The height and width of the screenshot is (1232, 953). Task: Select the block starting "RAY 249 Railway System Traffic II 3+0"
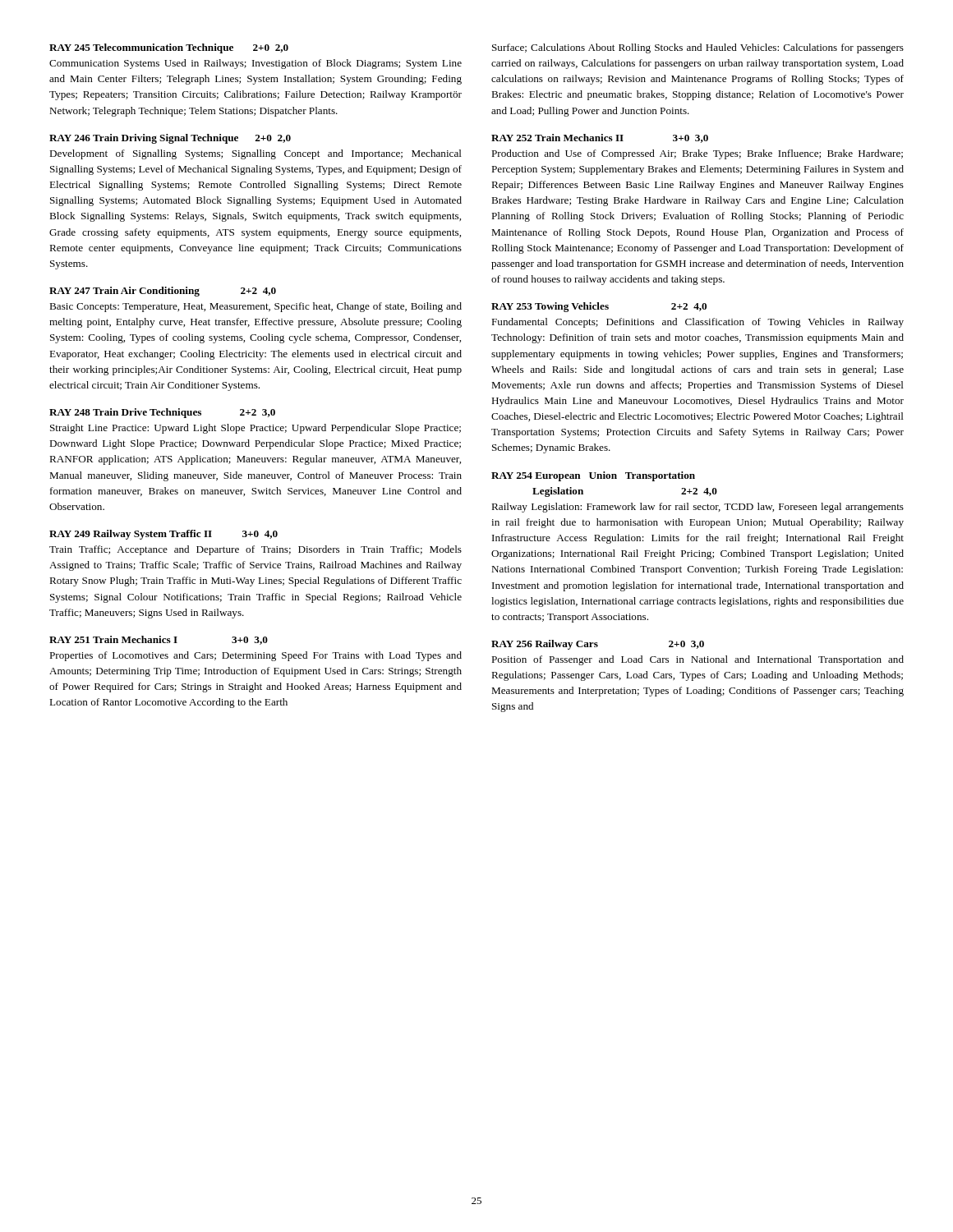(x=255, y=573)
